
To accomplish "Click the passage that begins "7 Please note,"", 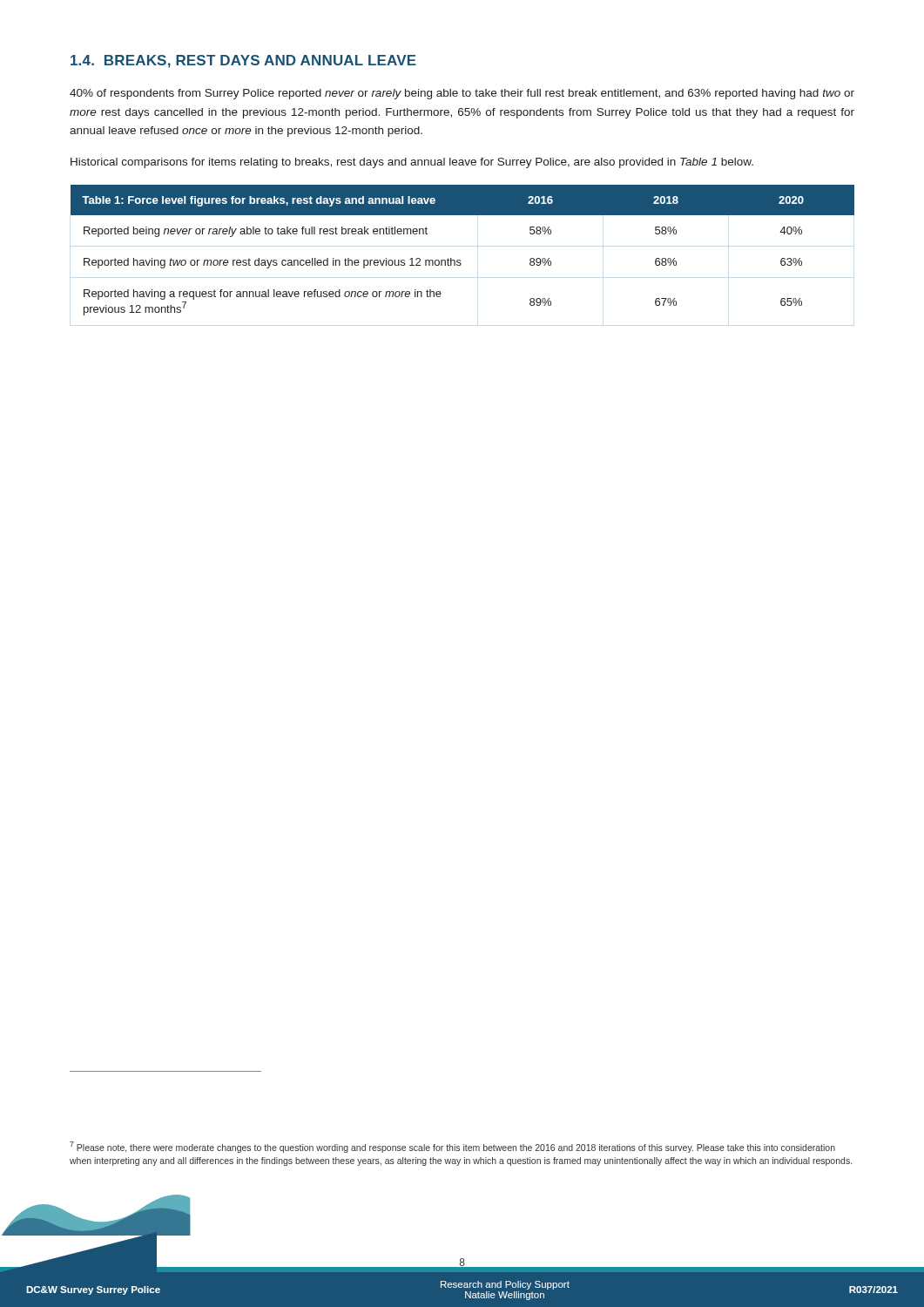I will [x=461, y=1153].
